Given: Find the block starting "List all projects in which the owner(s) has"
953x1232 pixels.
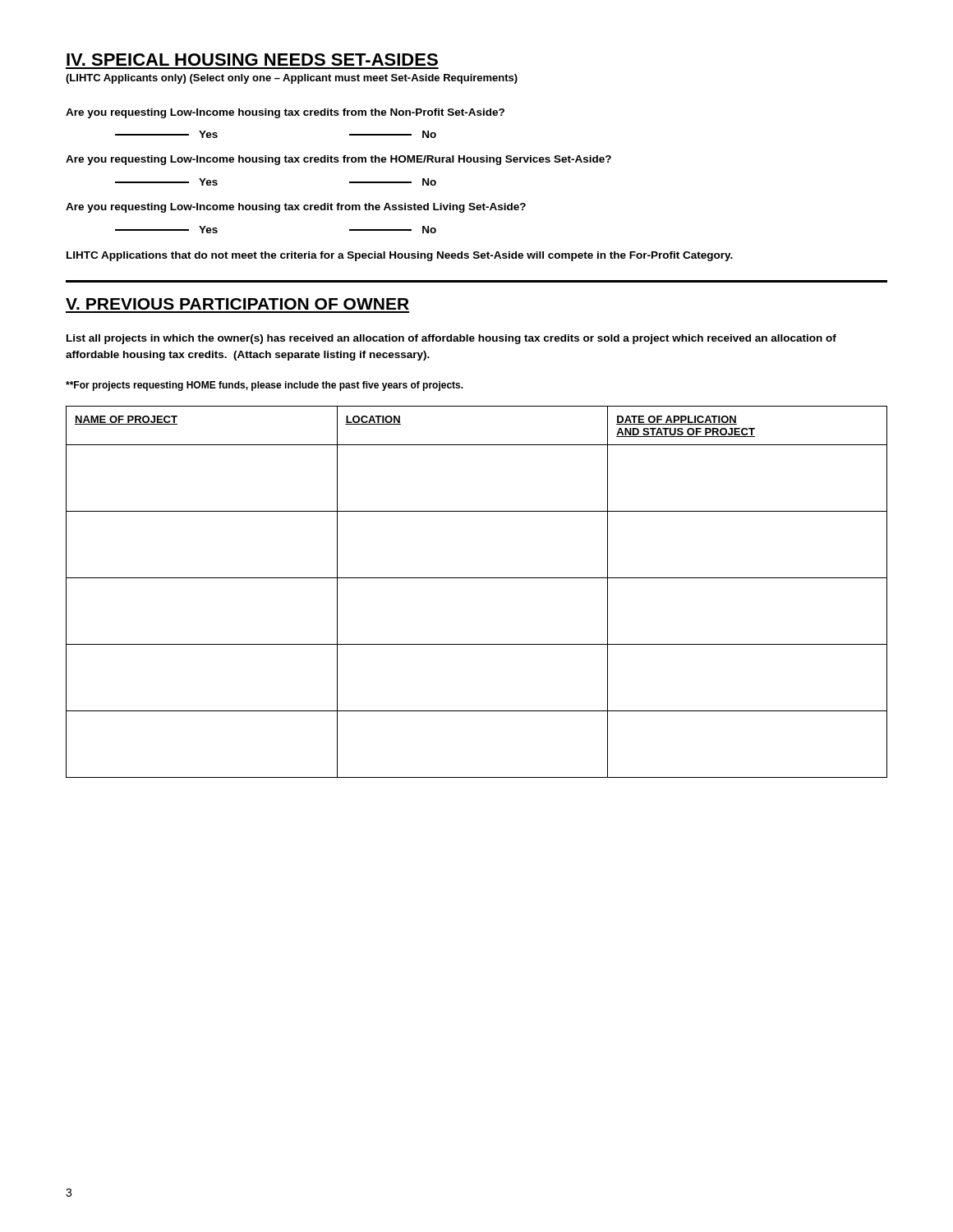Looking at the screenshot, I should tap(476, 347).
